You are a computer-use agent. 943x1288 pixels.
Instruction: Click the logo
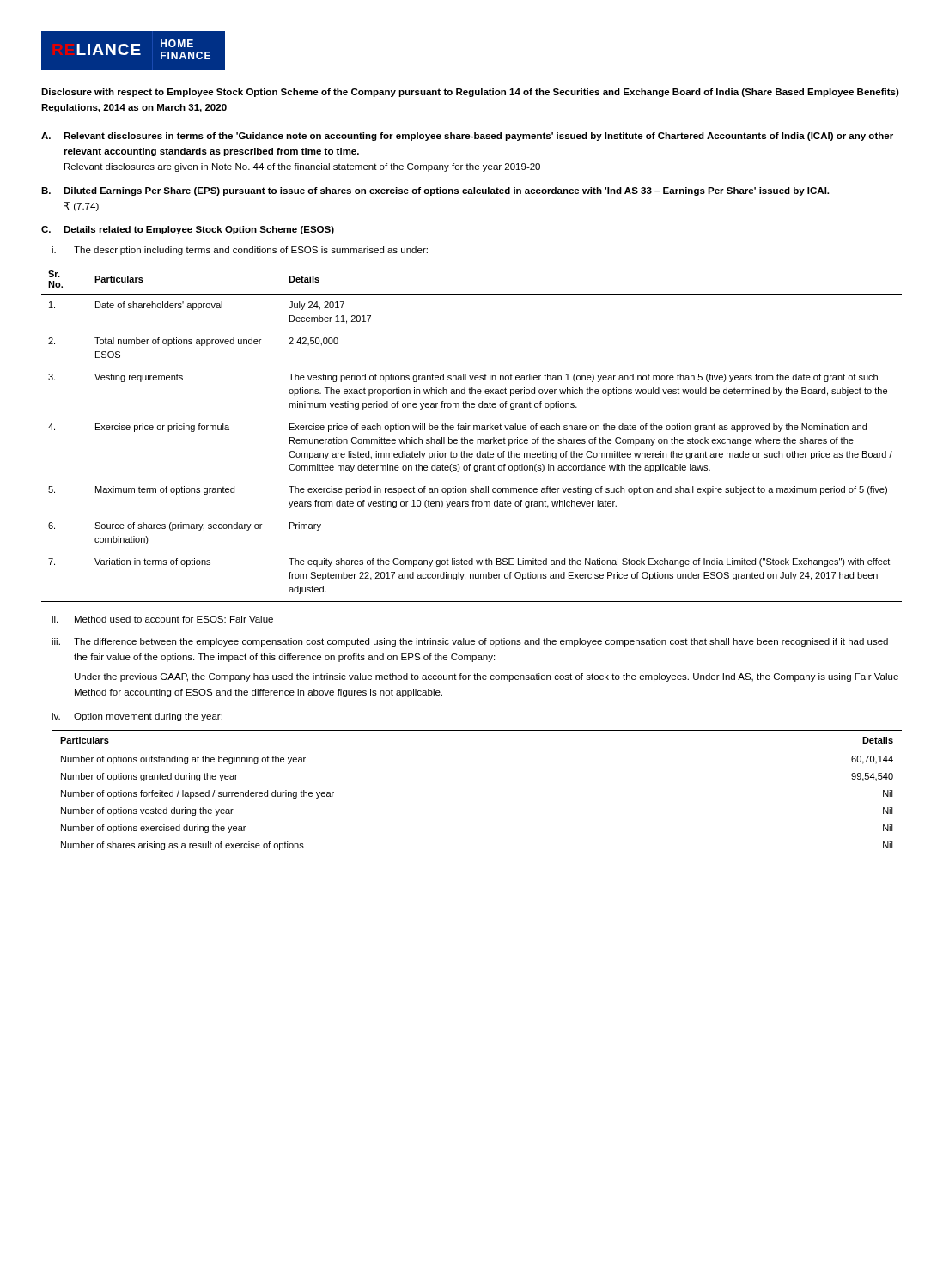coord(133,50)
